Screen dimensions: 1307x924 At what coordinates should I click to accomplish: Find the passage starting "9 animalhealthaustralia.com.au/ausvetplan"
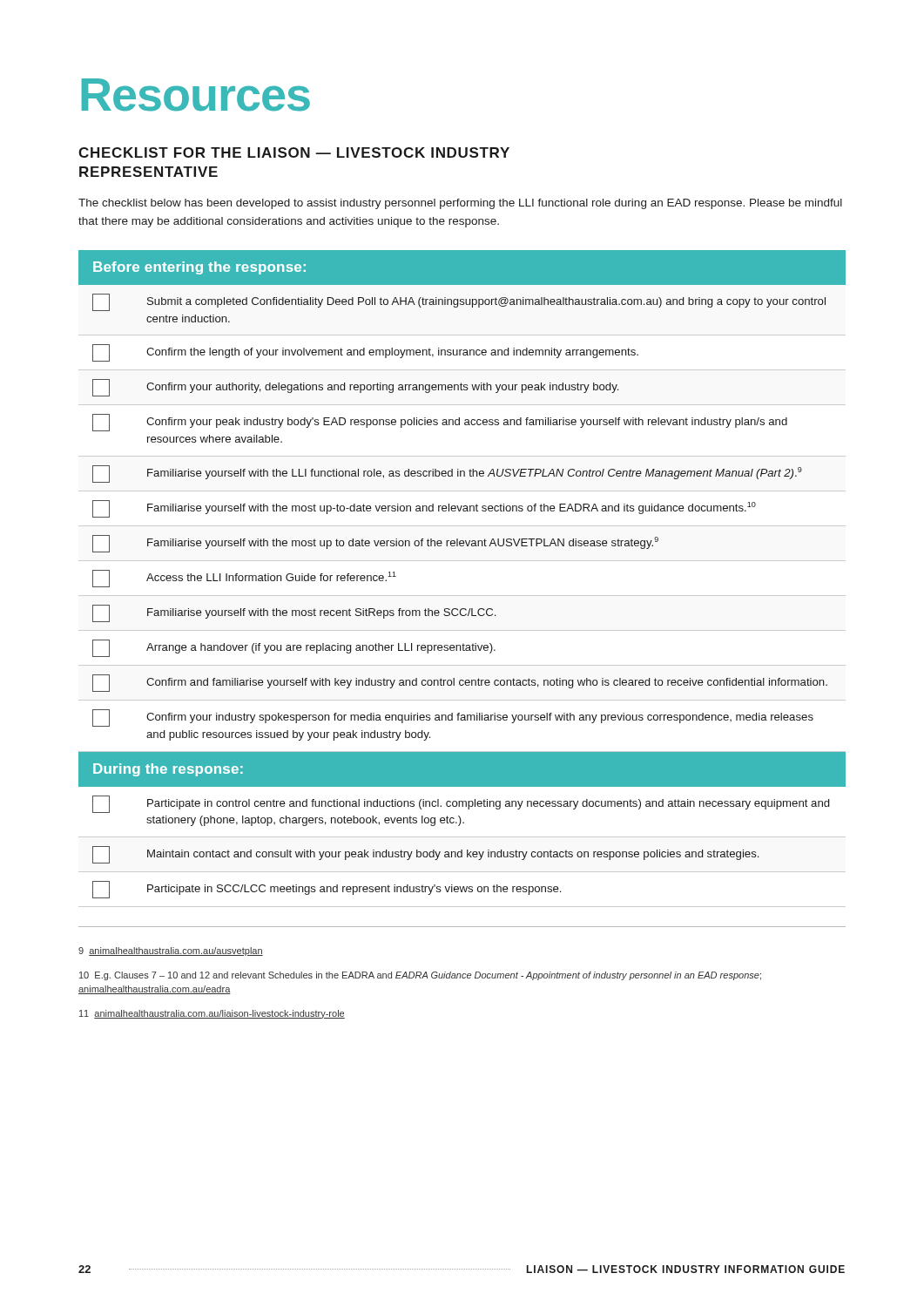171,951
